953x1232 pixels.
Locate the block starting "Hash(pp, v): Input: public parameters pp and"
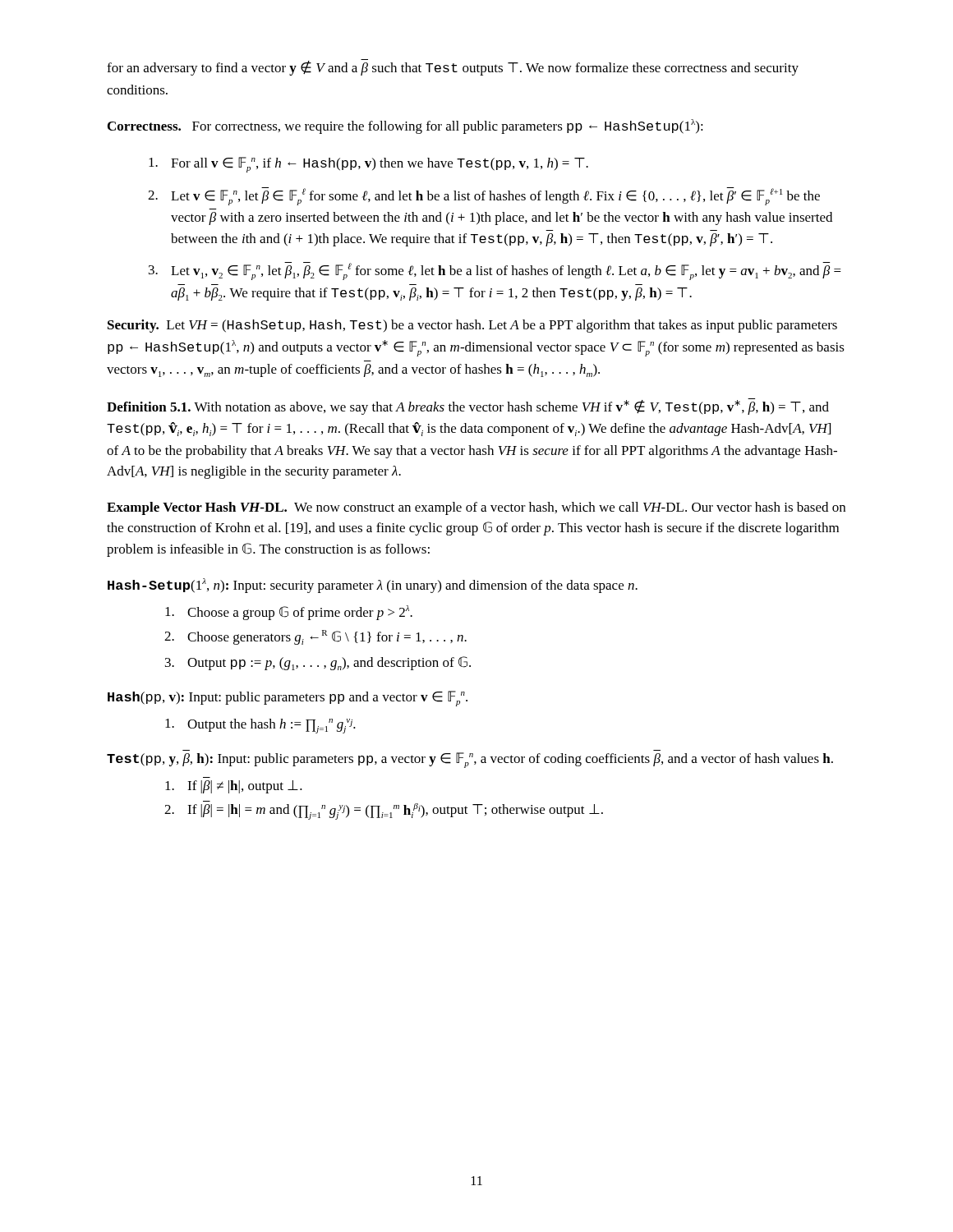(x=288, y=697)
